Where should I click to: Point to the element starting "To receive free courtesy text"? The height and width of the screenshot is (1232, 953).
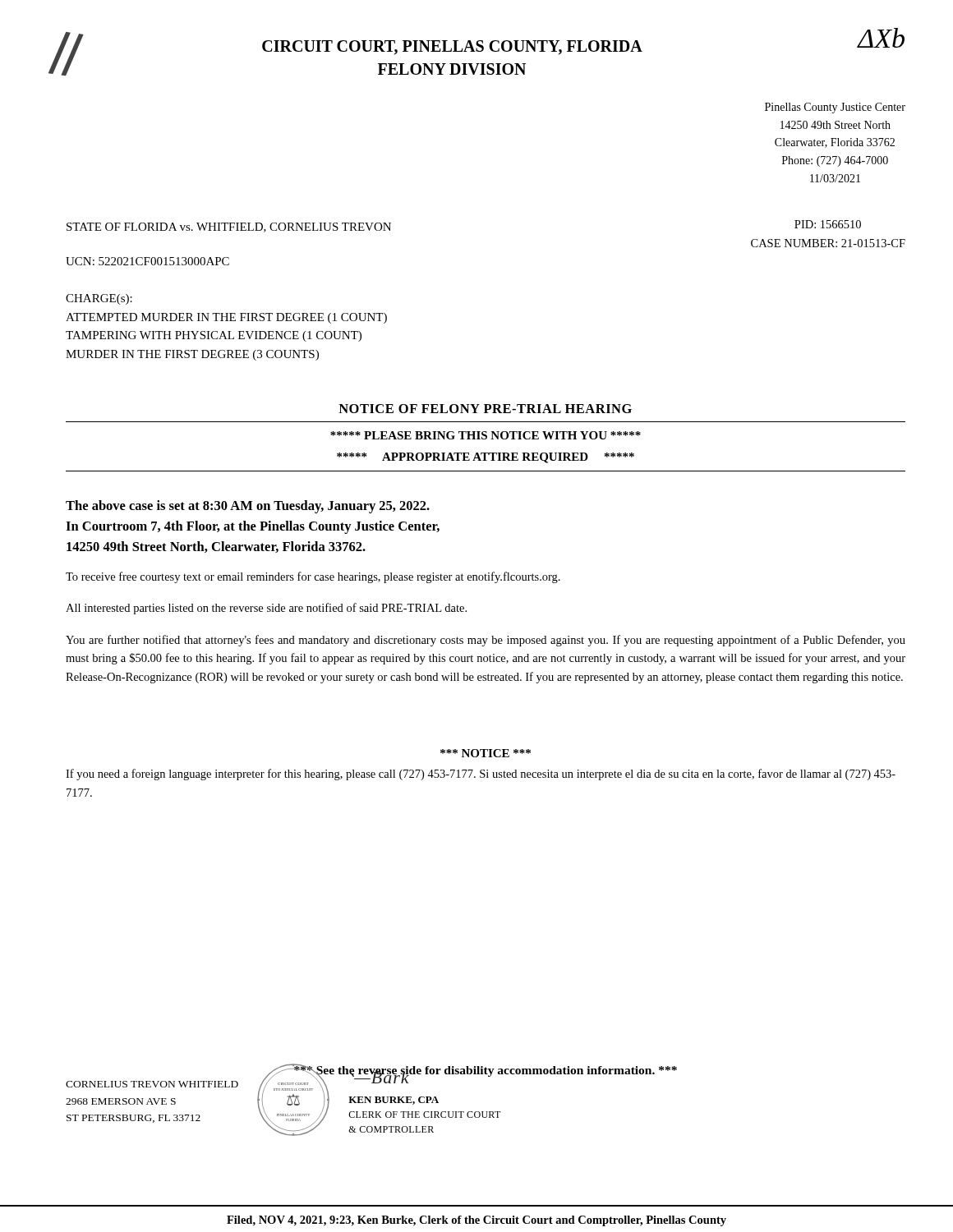pos(313,577)
